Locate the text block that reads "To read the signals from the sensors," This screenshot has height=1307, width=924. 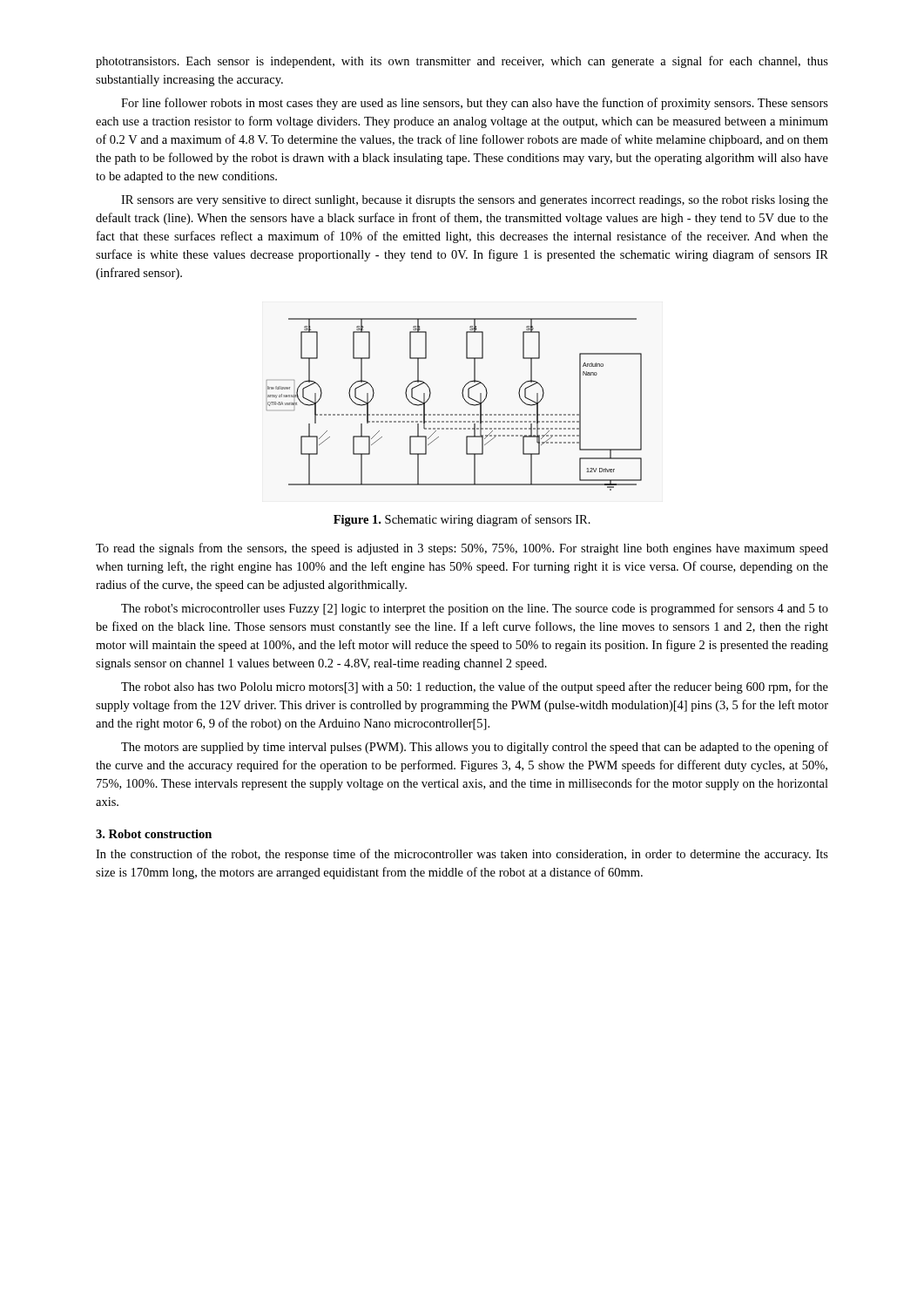tap(462, 676)
